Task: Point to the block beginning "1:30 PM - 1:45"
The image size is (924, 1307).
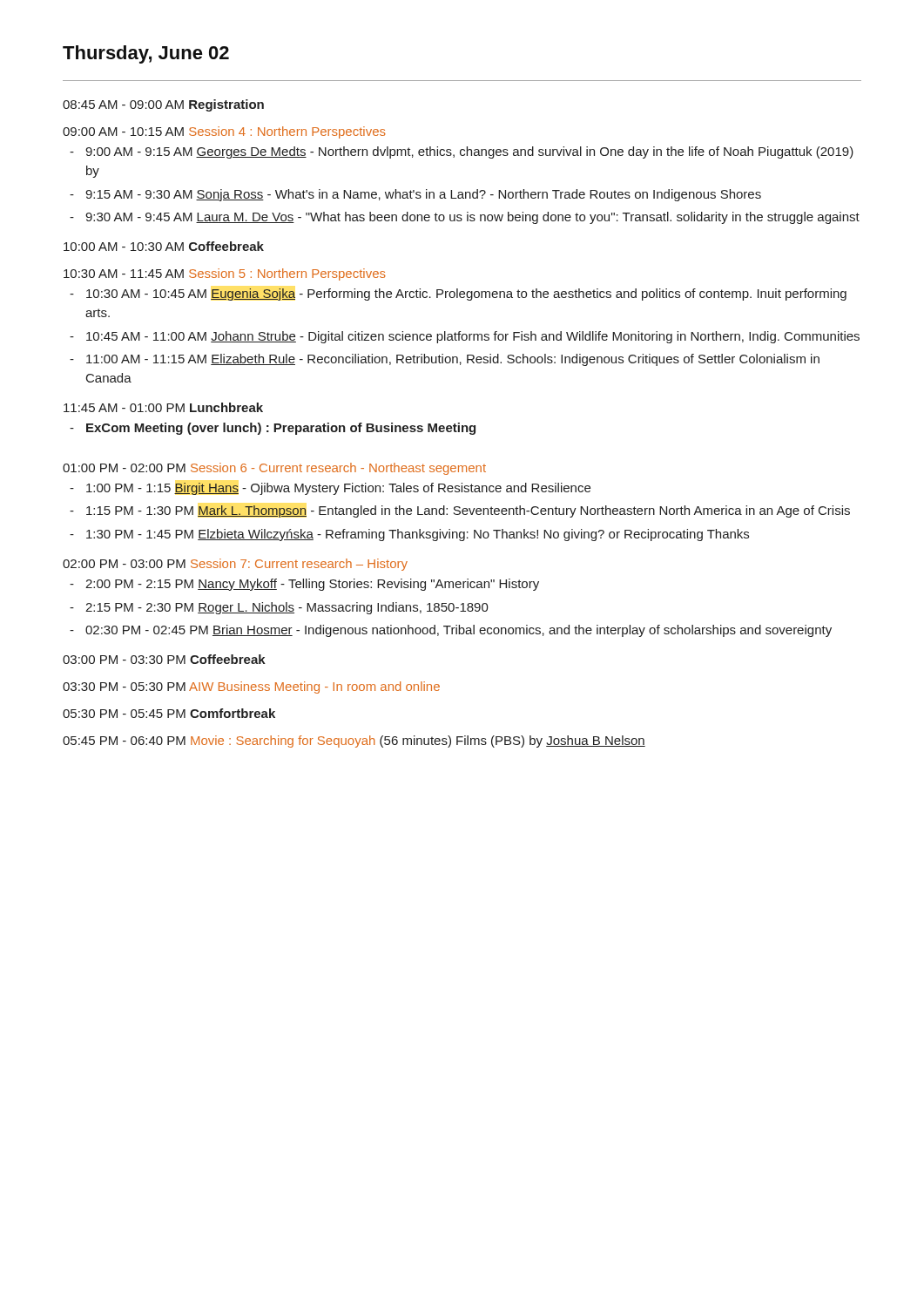Action: coord(418,534)
